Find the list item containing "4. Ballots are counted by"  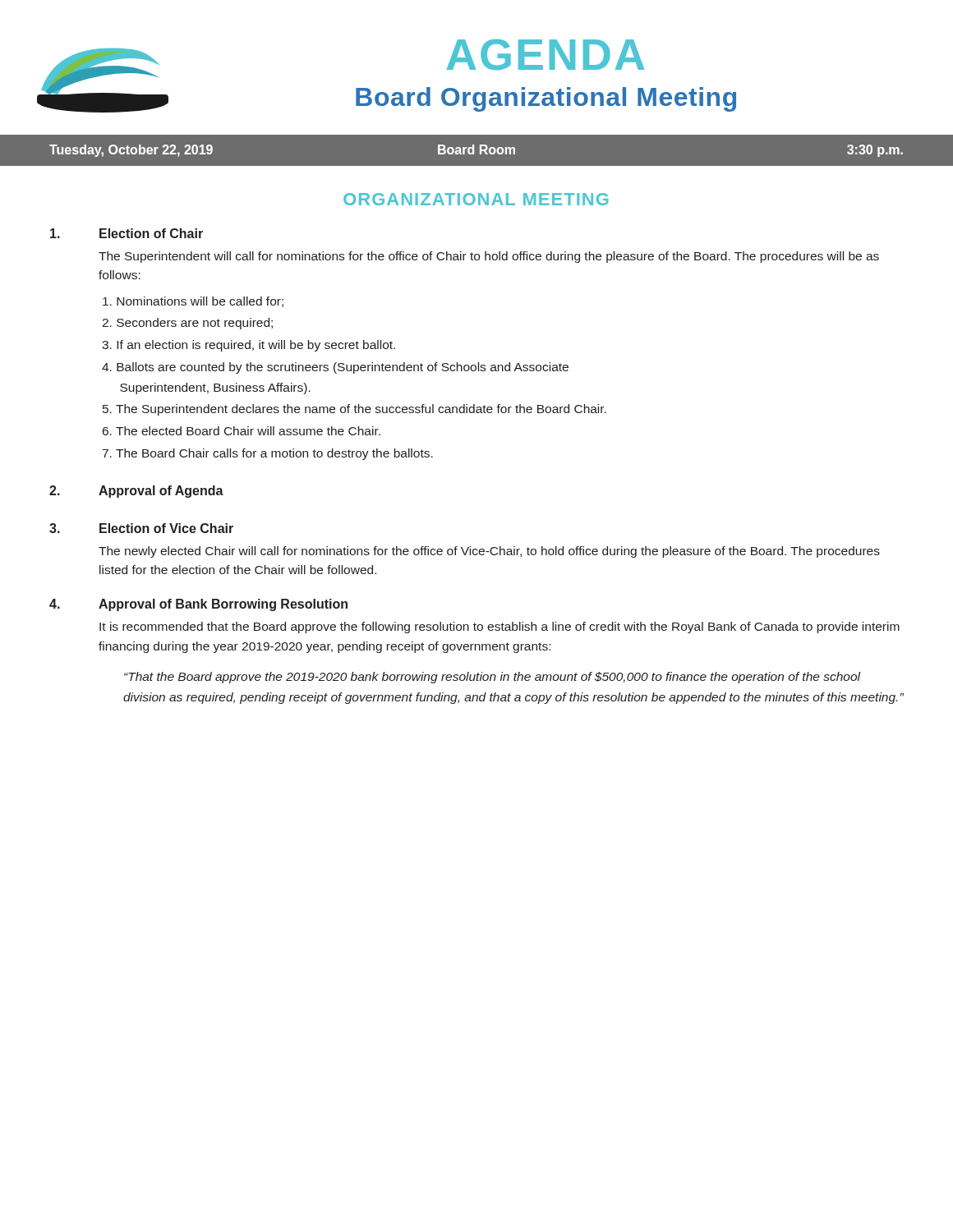pos(335,377)
